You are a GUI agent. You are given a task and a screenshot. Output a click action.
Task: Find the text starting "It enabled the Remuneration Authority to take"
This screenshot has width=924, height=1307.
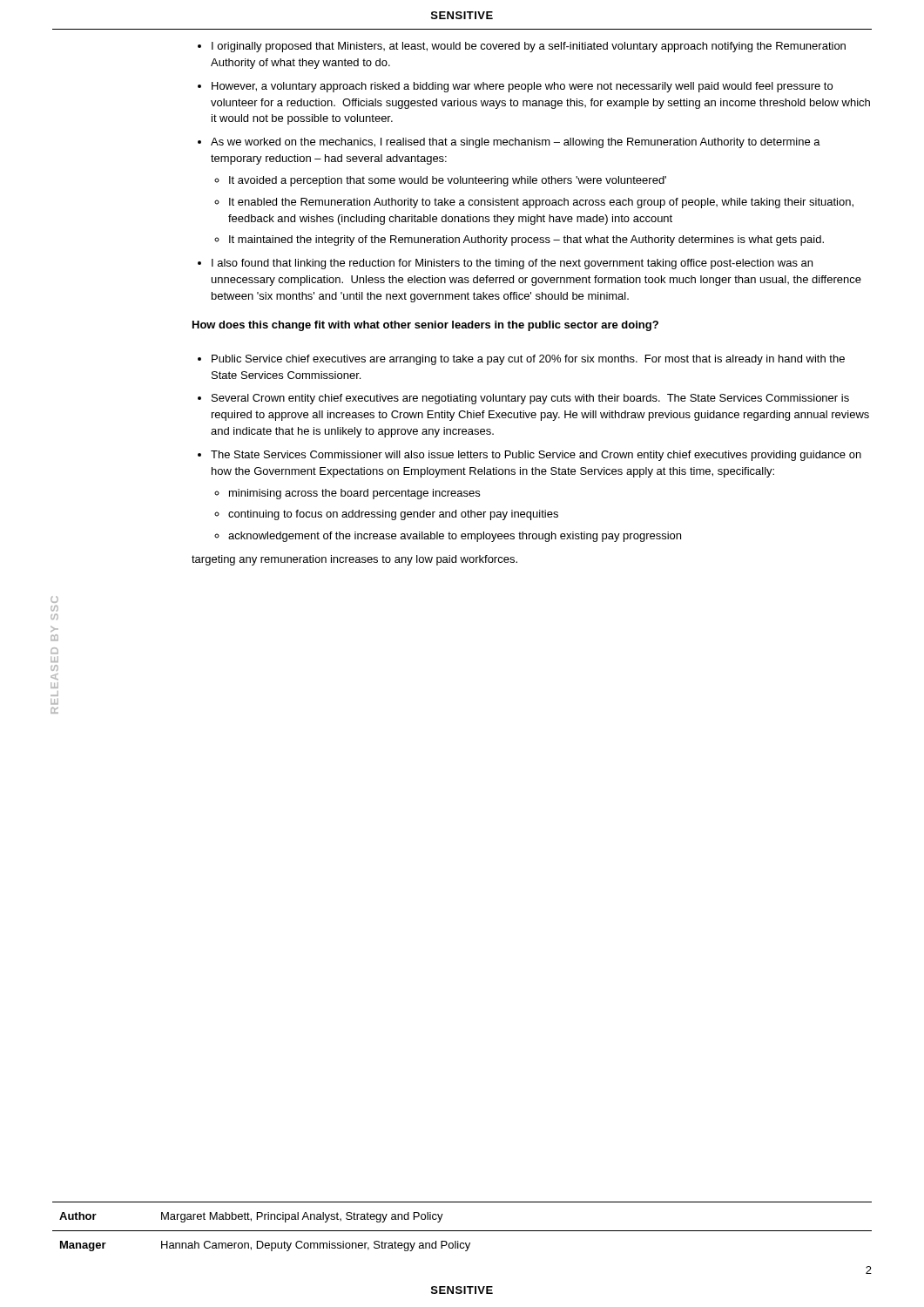click(x=541, y=210)
